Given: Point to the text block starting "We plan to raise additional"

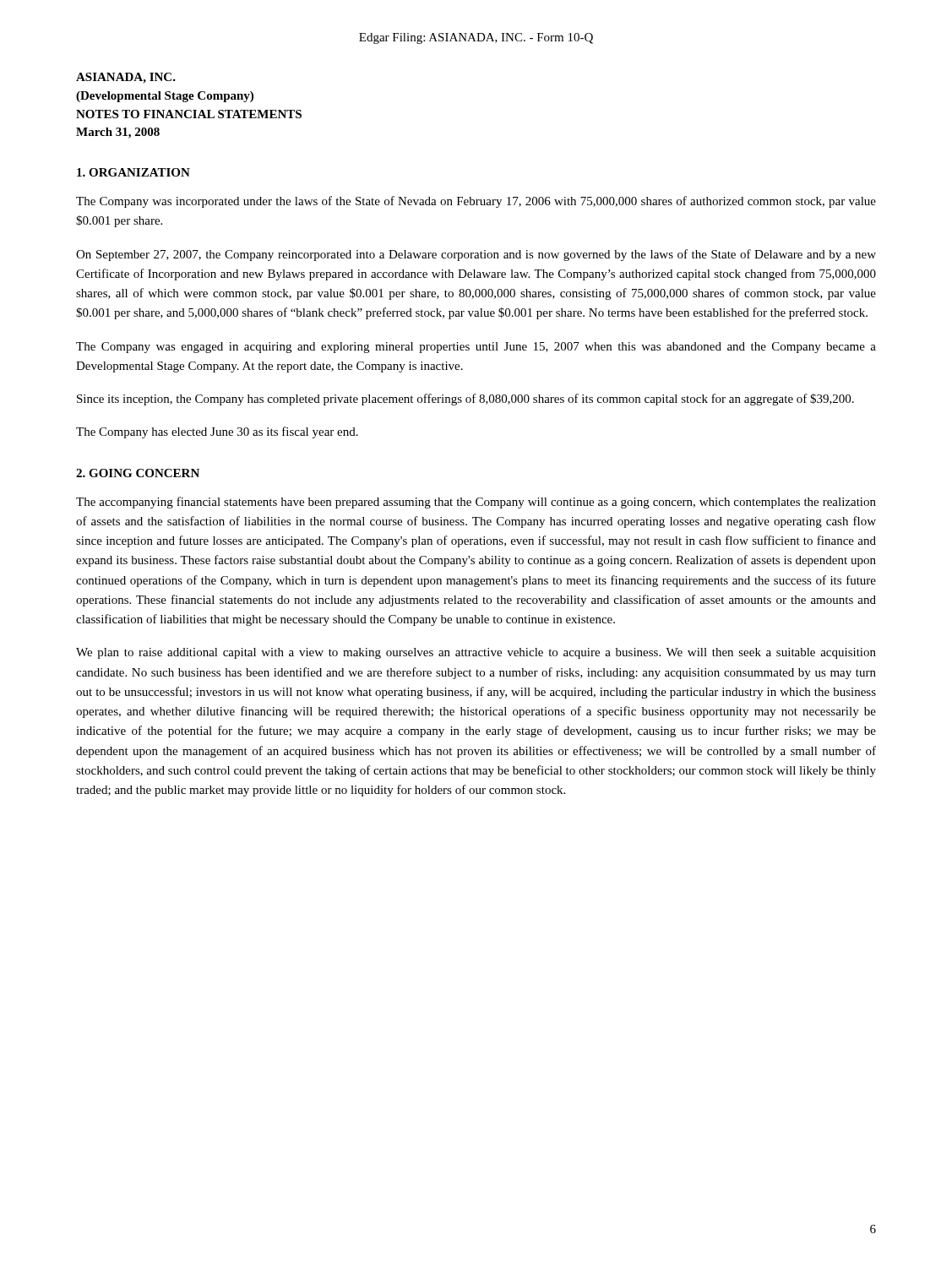Looking at the screenshot, I should point(476,721).
